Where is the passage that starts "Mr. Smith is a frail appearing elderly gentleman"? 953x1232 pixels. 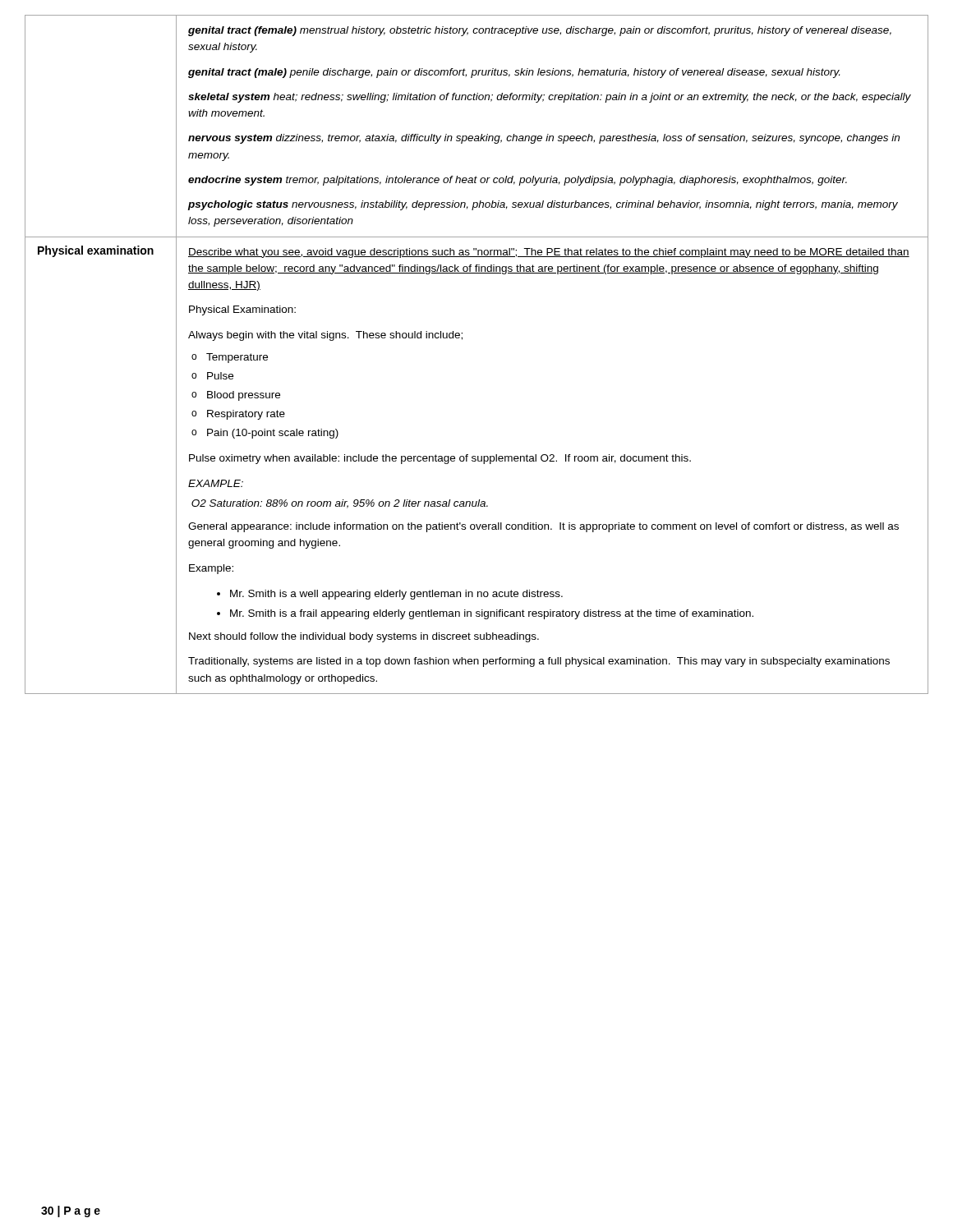[492, 613]
